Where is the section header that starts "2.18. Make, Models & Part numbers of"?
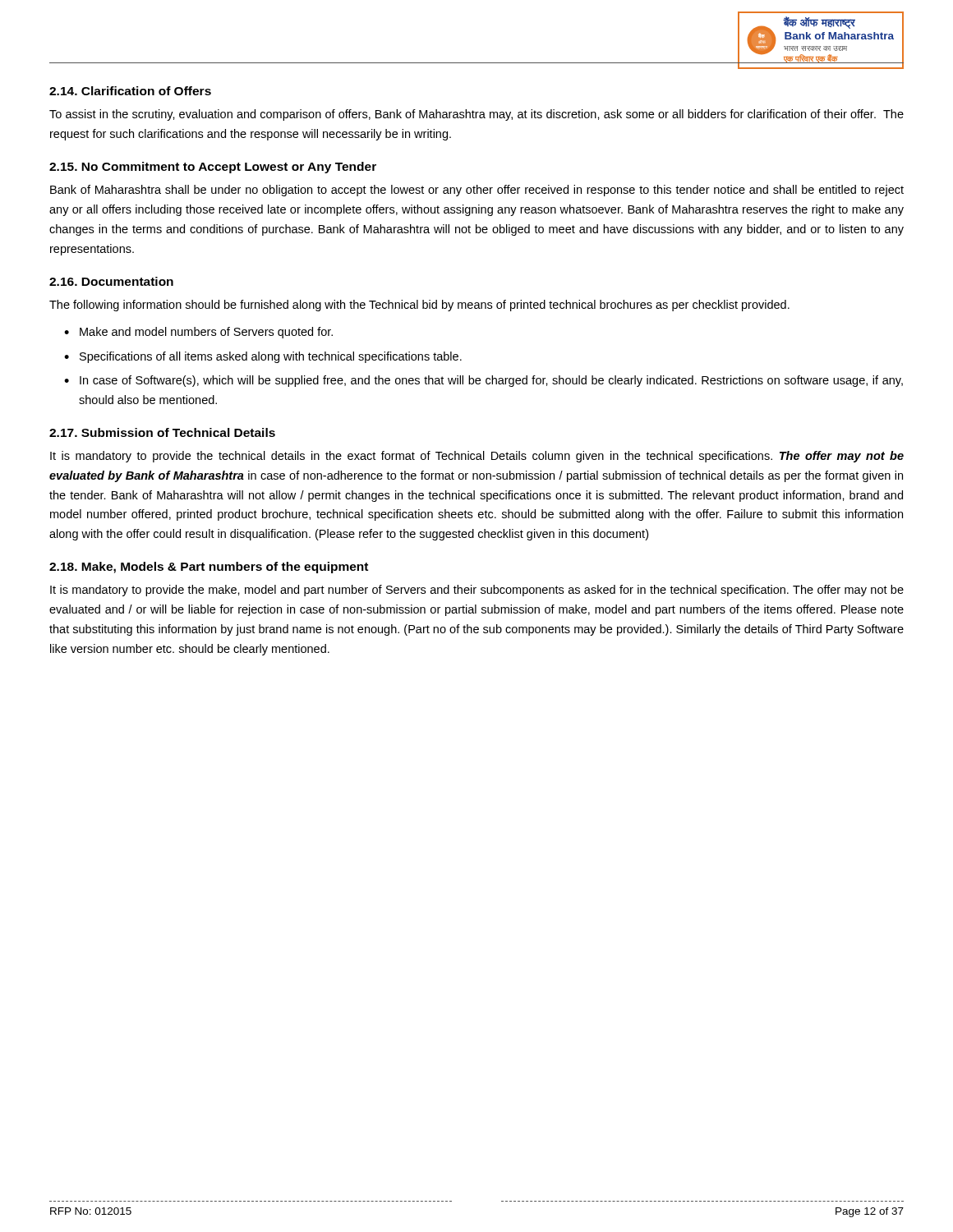The width and height of the screenshot is (953, 1232). tap(209, 567)
